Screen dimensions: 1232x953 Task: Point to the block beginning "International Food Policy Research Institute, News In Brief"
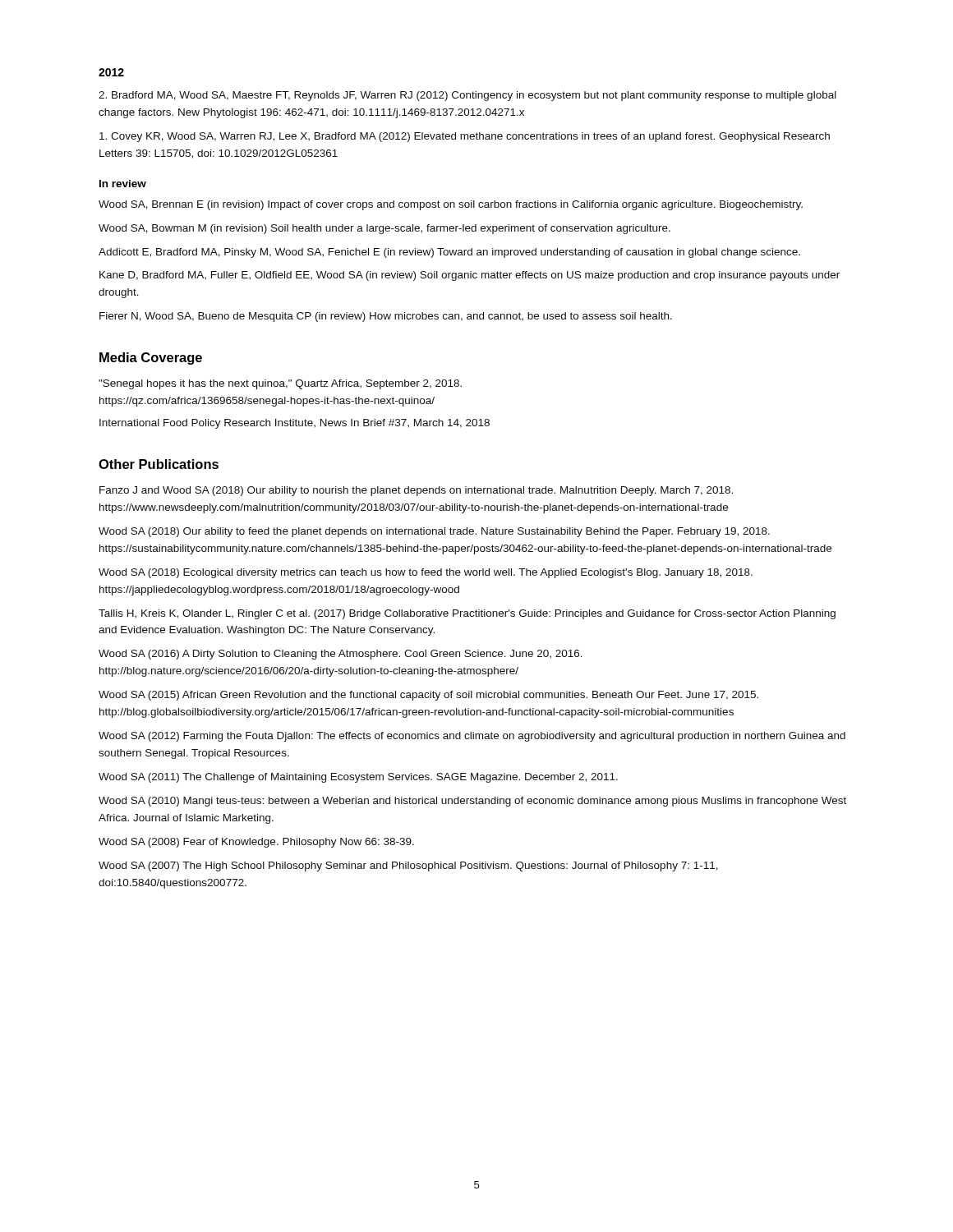click(294, 423)
